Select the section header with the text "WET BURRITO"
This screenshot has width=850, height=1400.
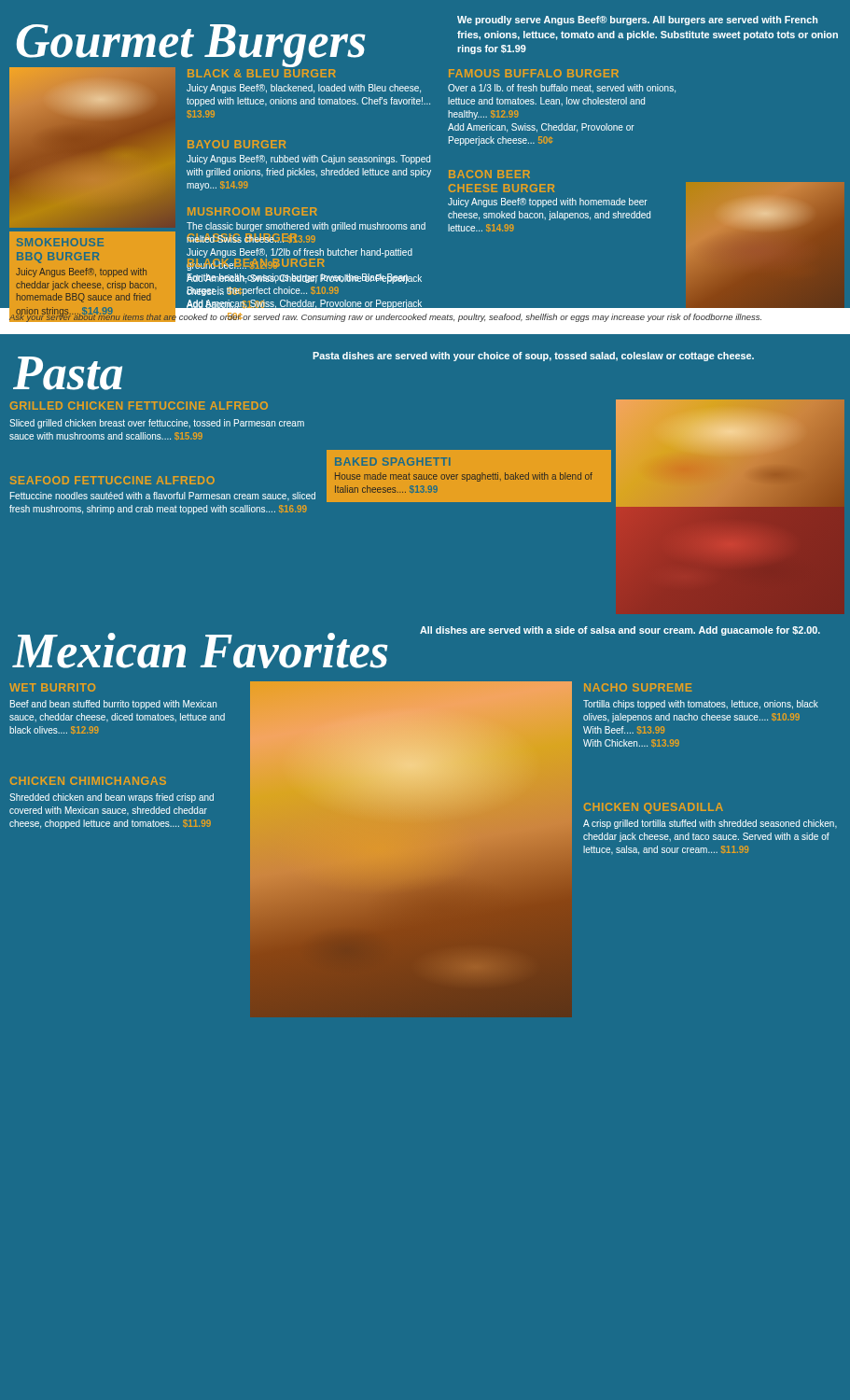(52, 687)
